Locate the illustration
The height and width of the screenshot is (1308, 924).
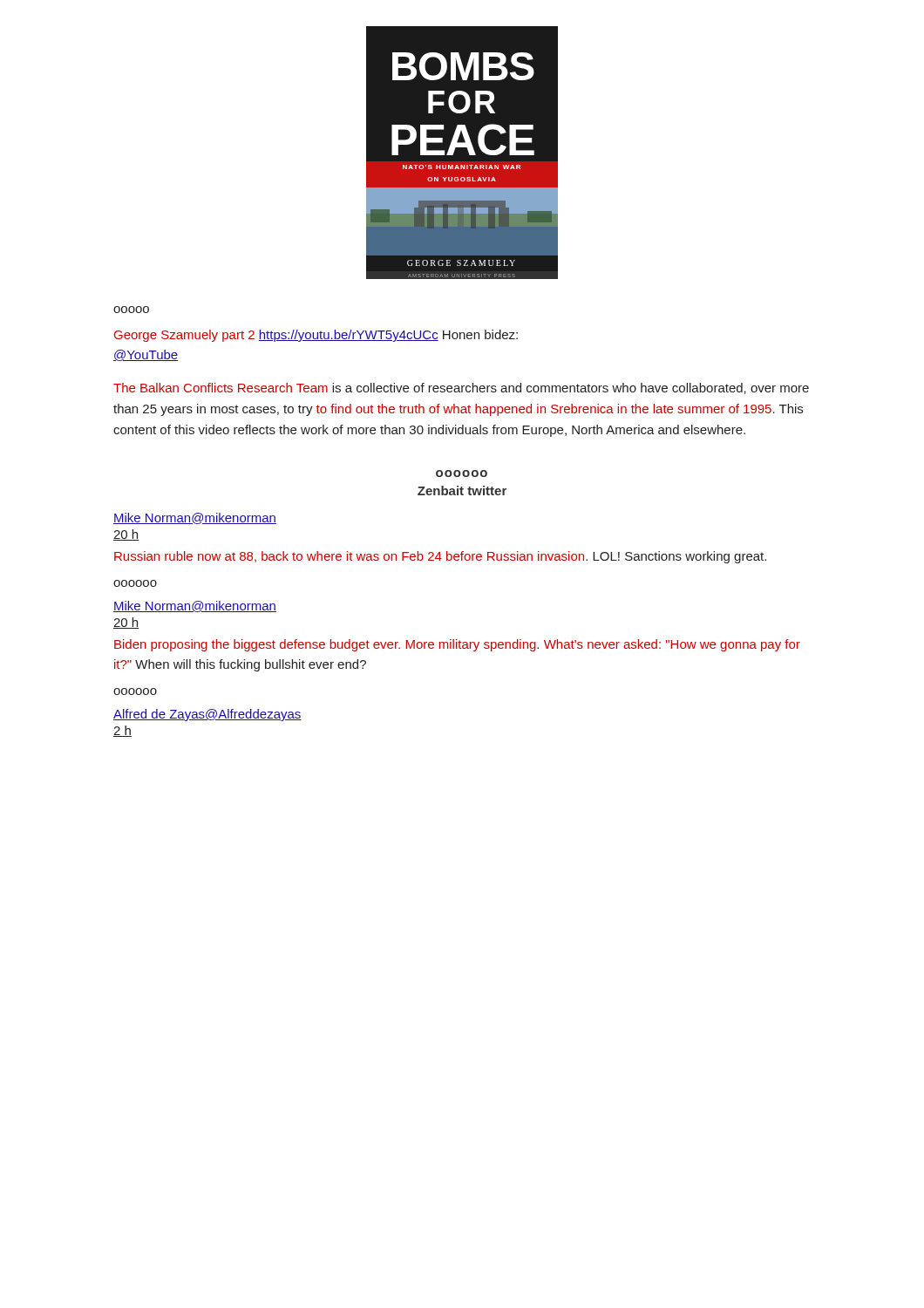tap(462, 154)
